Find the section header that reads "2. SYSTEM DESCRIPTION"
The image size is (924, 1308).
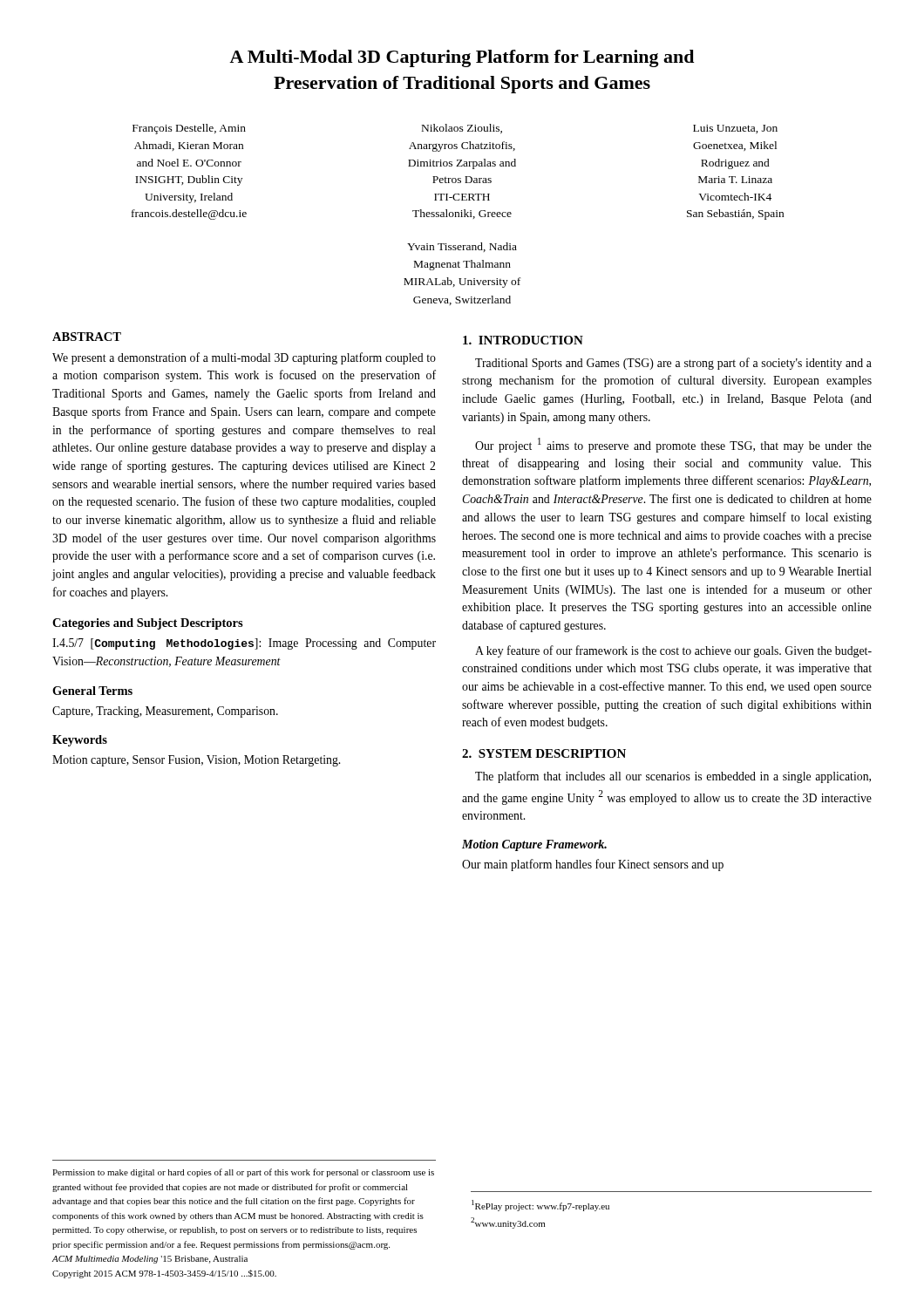[x=544, y=753]
